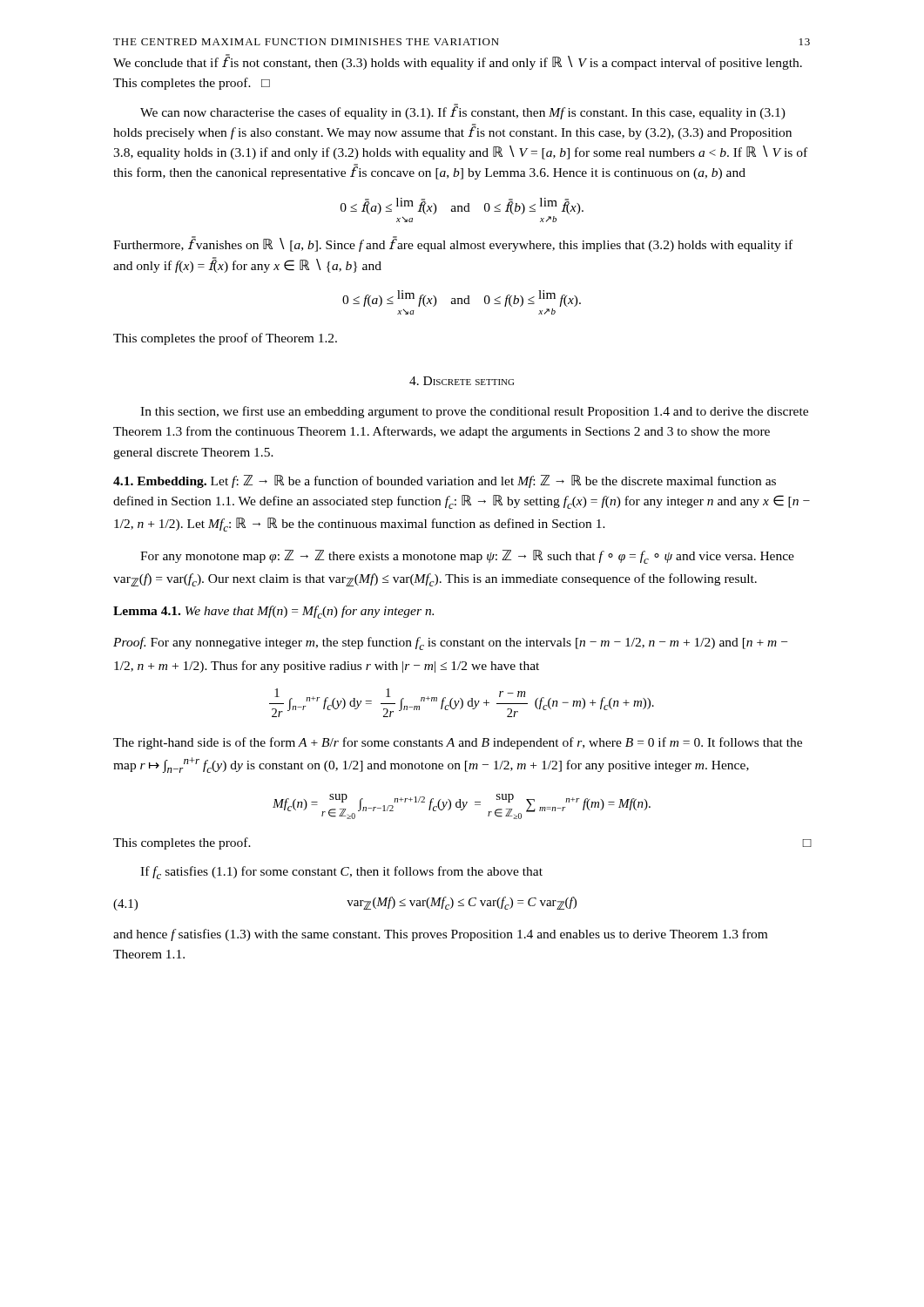Select the text block starting "1. Embedding. Let f: ℤ →"
Screen dimensions: 1307x924
[x=462, y=503]
